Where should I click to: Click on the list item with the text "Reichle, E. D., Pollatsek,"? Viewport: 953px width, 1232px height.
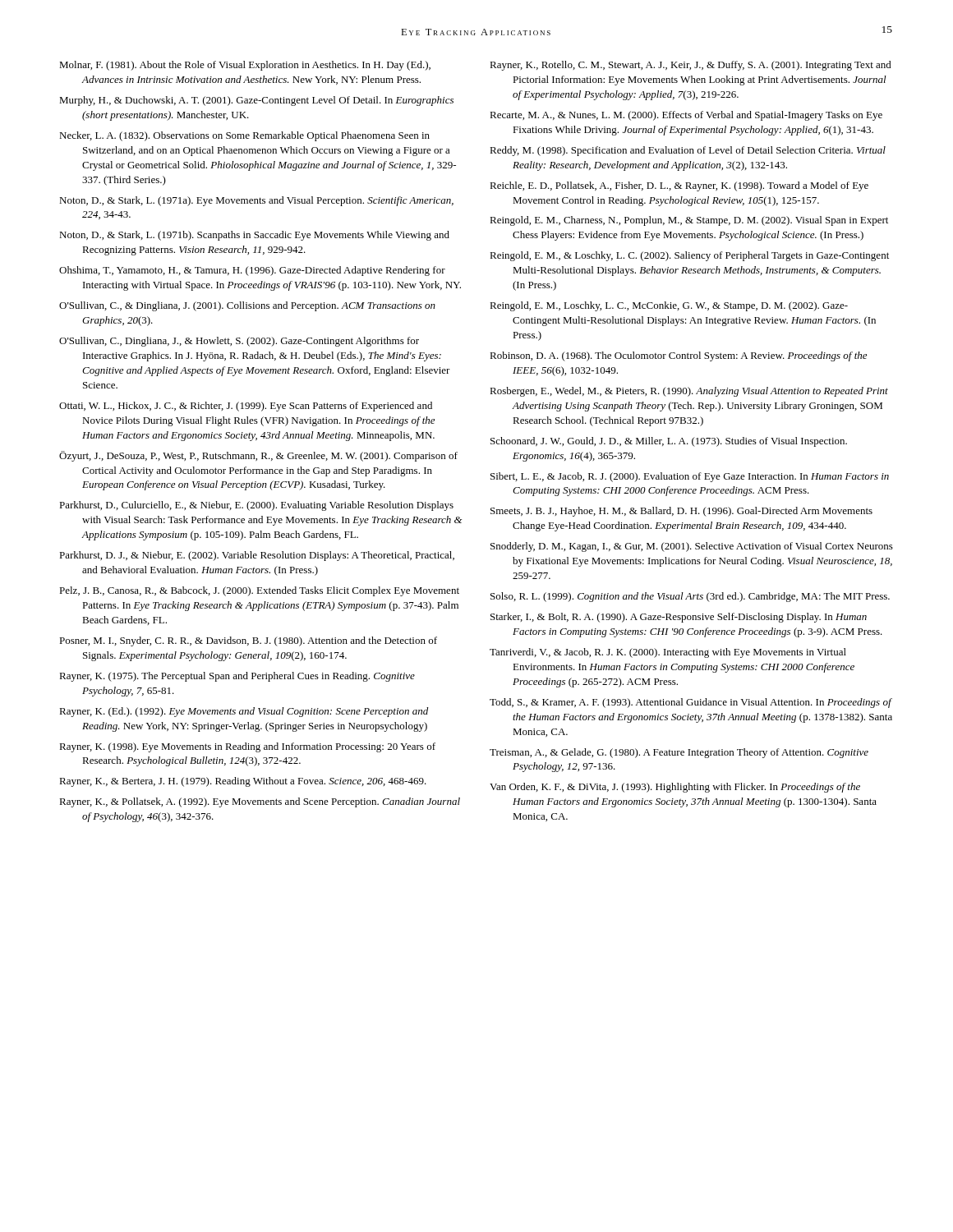coord(679,192)
